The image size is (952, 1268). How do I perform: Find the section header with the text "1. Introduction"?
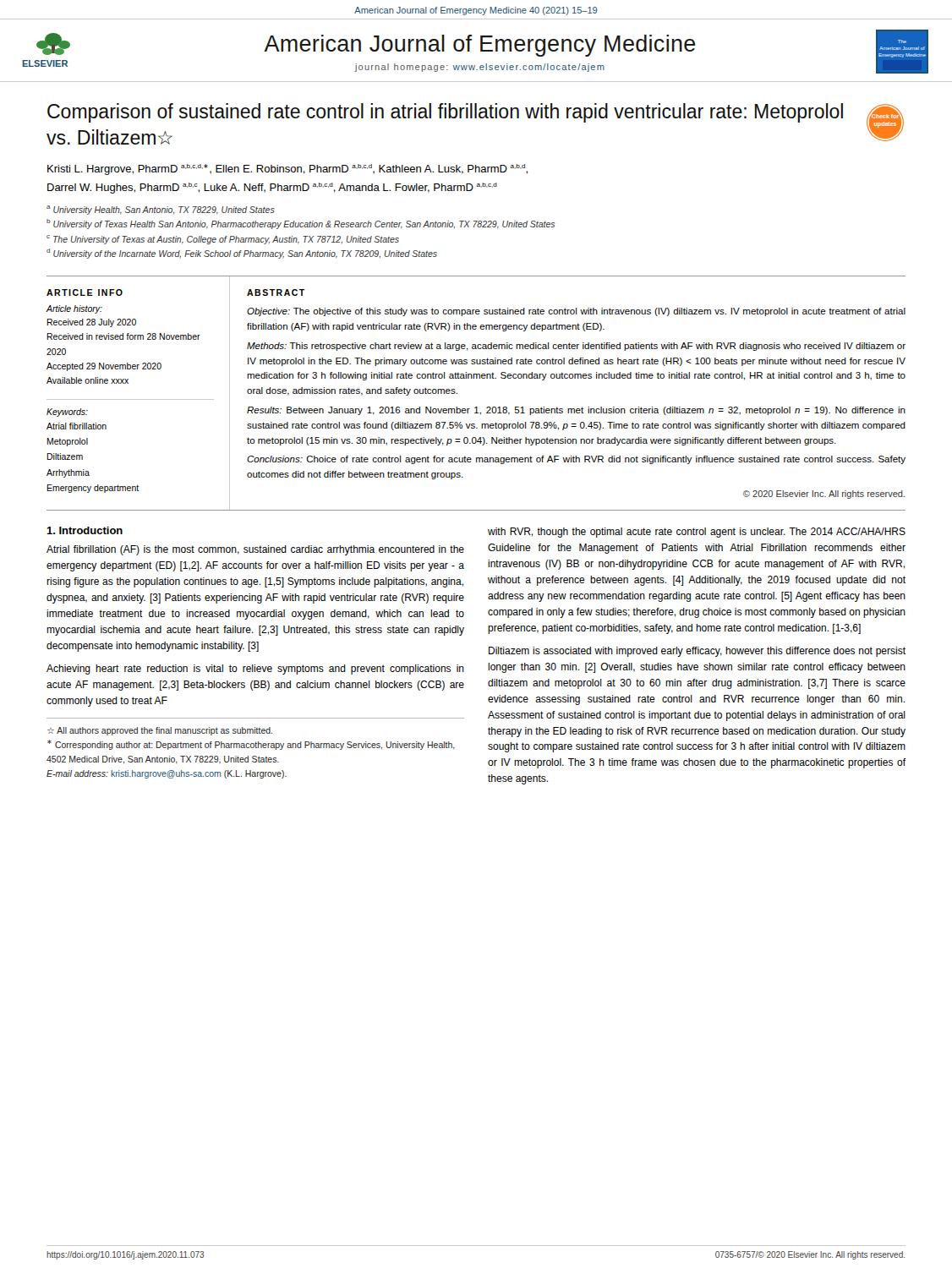tap(85, 531)
